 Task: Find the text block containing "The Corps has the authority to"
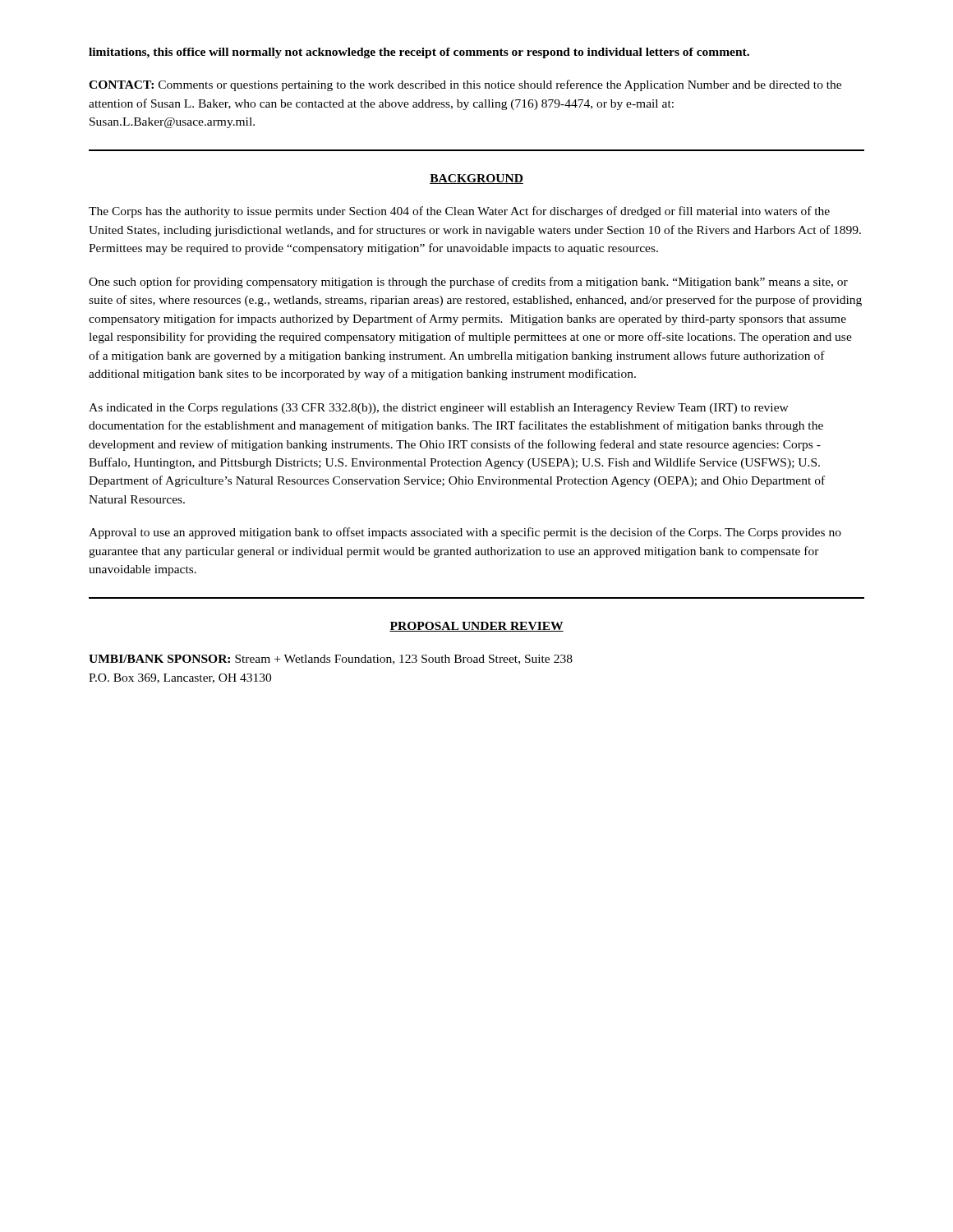[x=475, y=229]
